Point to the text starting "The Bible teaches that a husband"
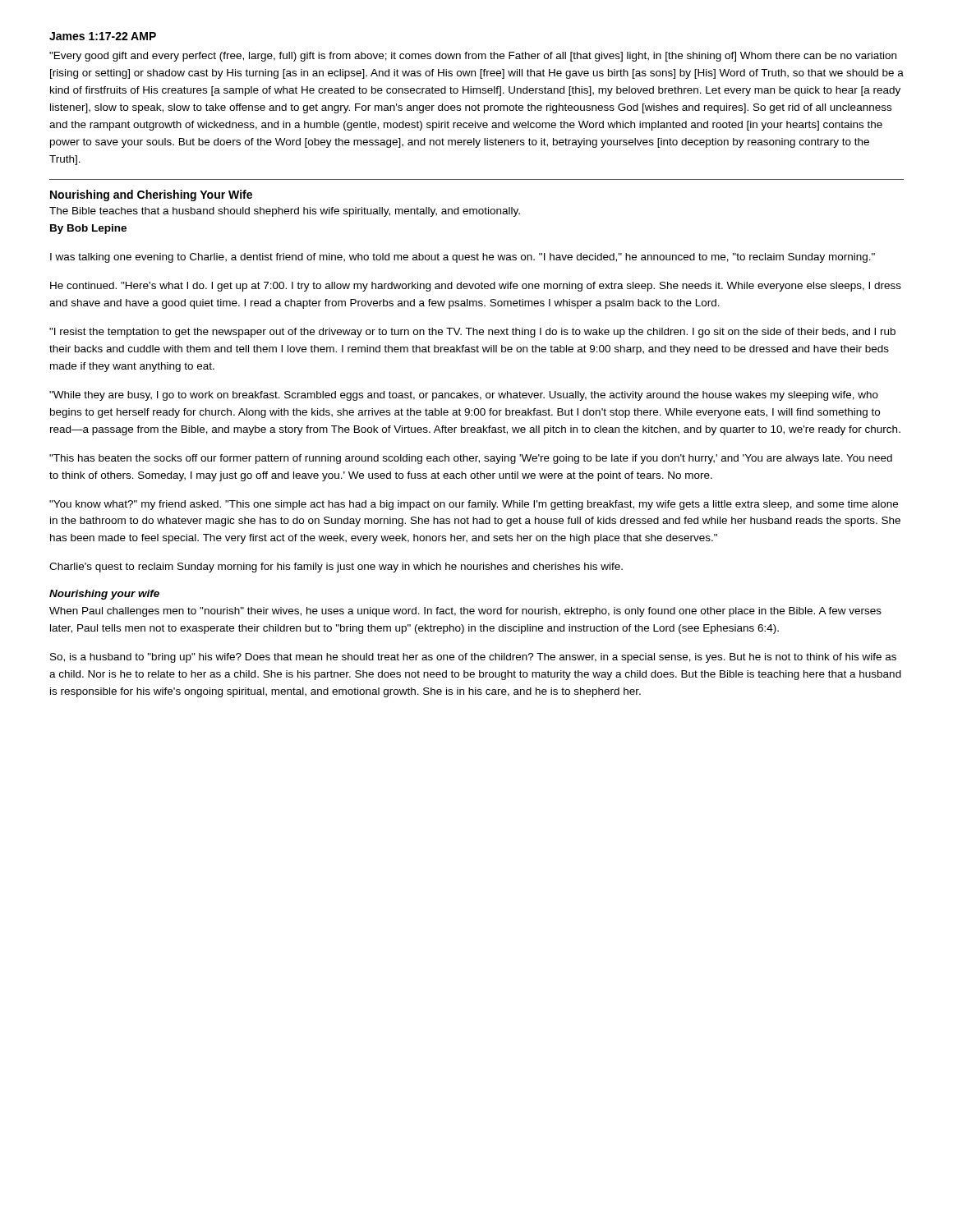Image resolution: width=953 pixels, height=1232 pixels. coord(285,211)
